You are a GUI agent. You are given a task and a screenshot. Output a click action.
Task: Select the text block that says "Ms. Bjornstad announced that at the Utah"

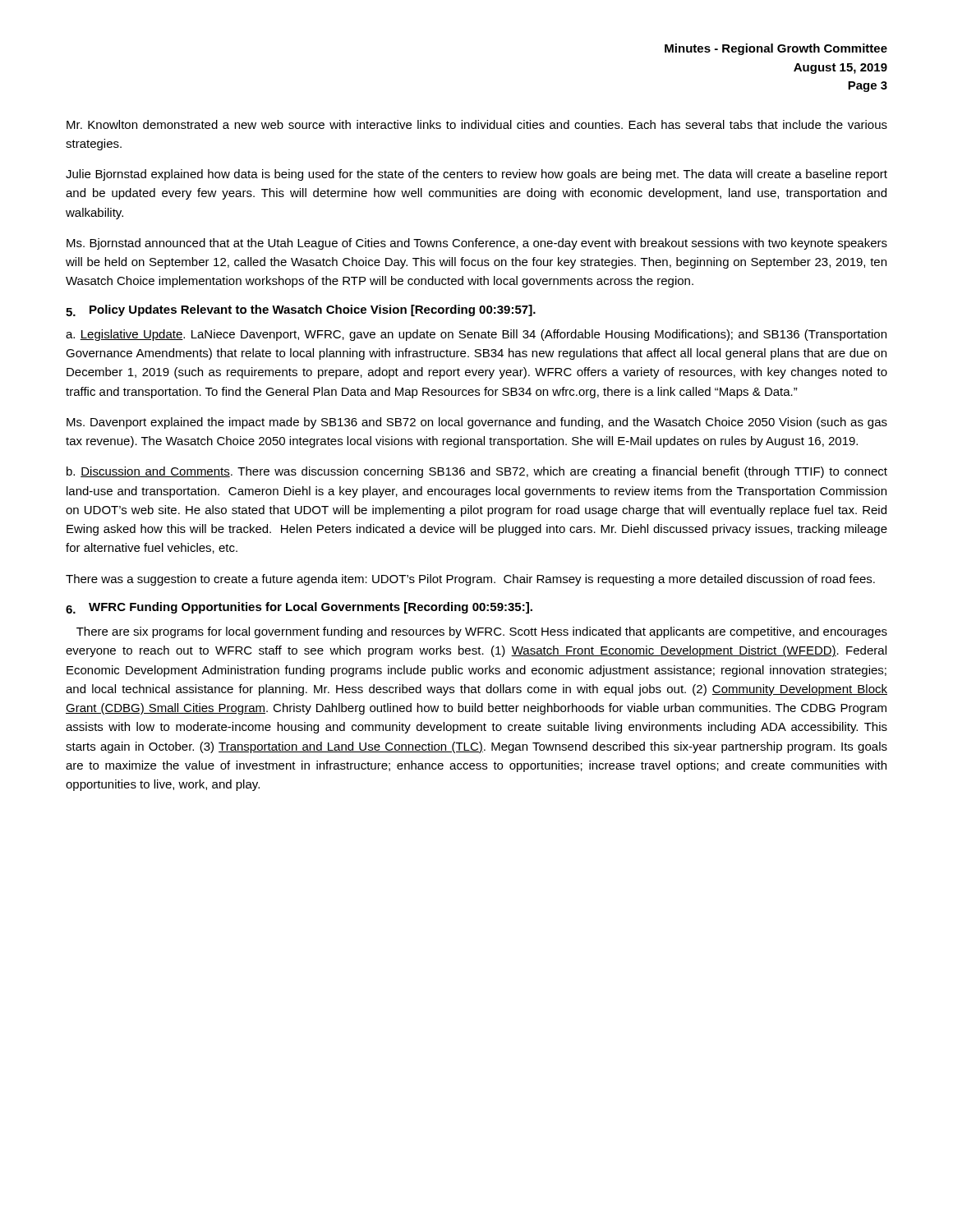click(x=476, y=262)
